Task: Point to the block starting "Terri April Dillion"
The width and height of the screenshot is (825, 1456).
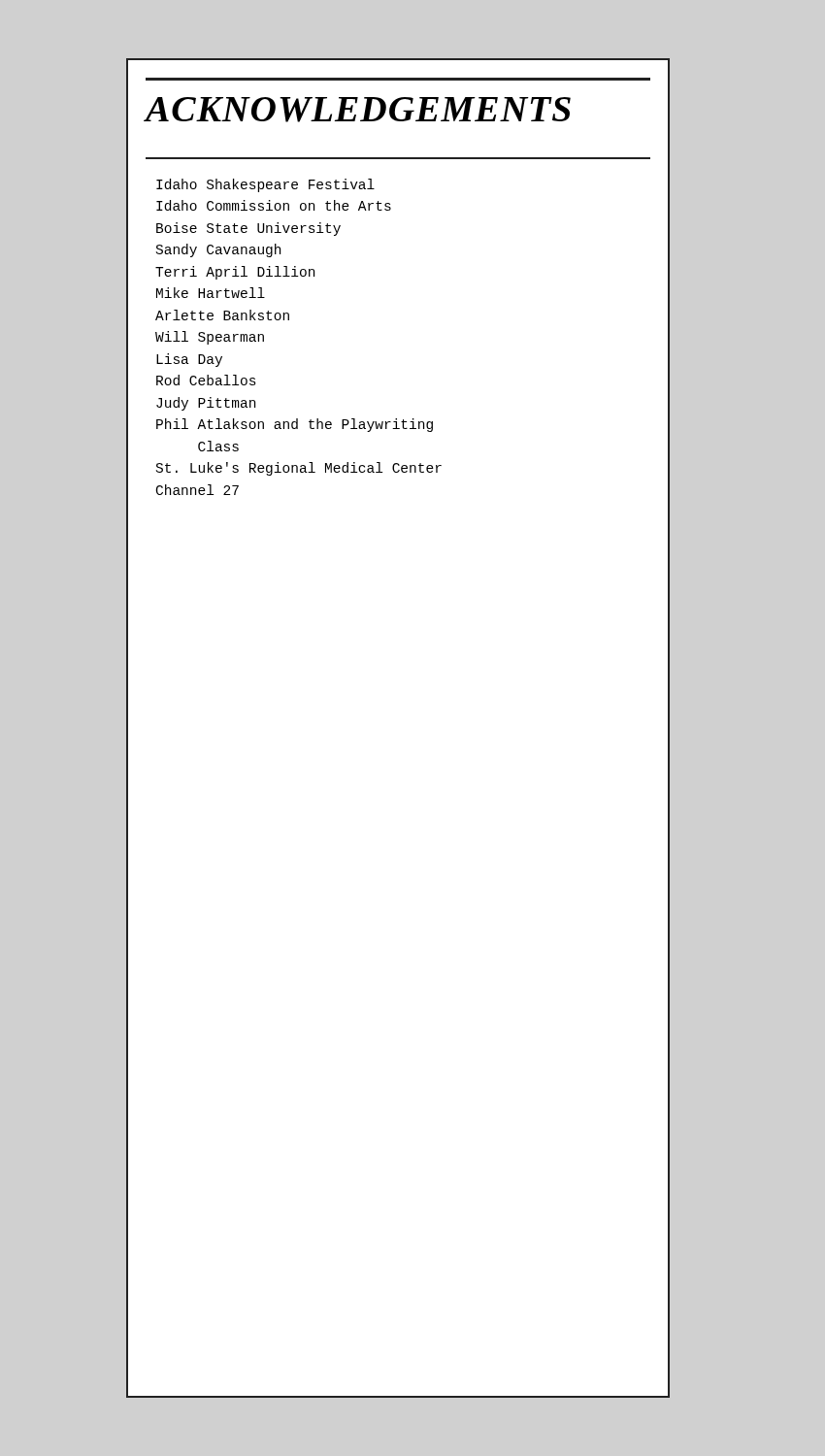Action: pos(235,273)
